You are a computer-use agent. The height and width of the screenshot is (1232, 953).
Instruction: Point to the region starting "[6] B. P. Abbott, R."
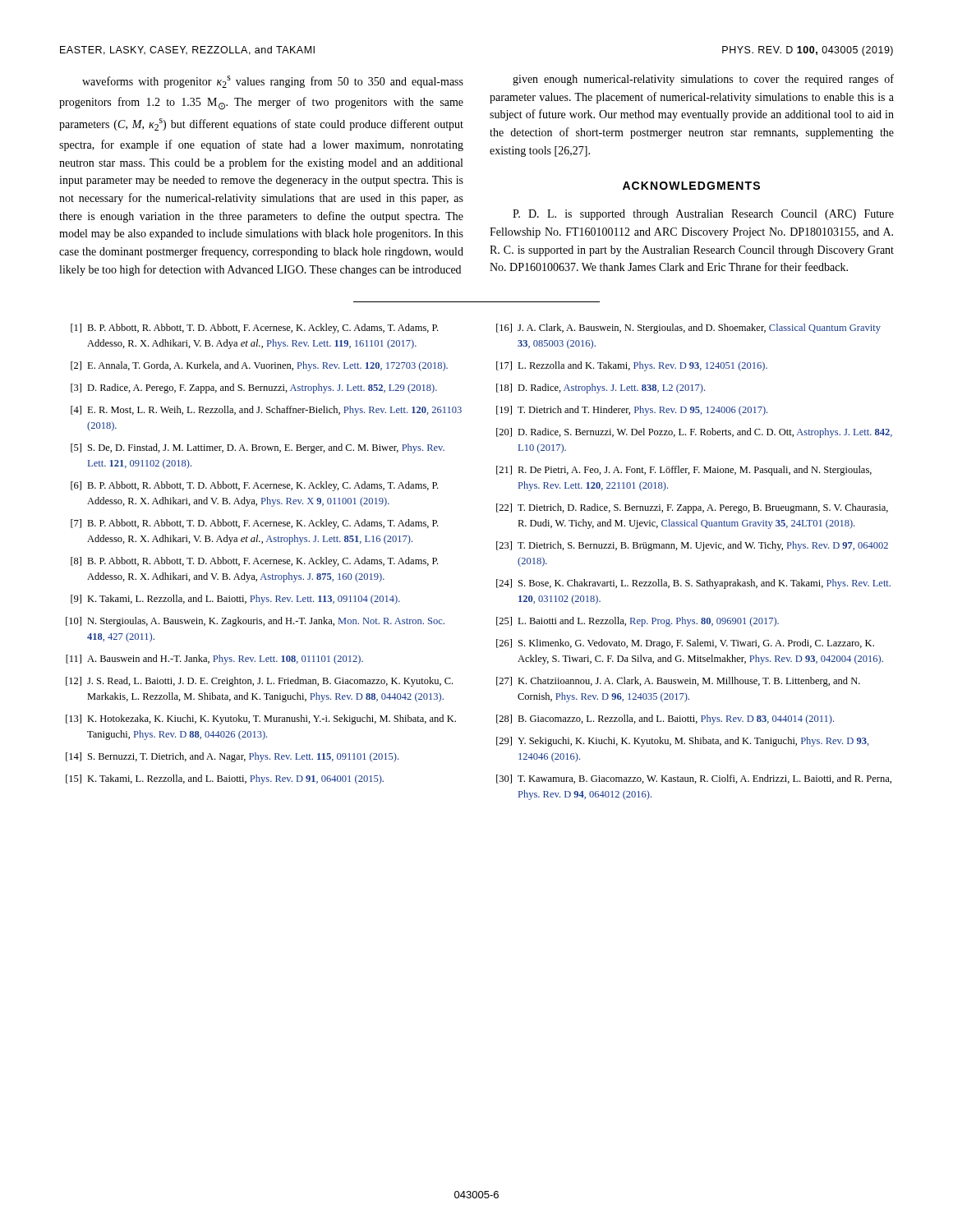click(x=261, y=494)
